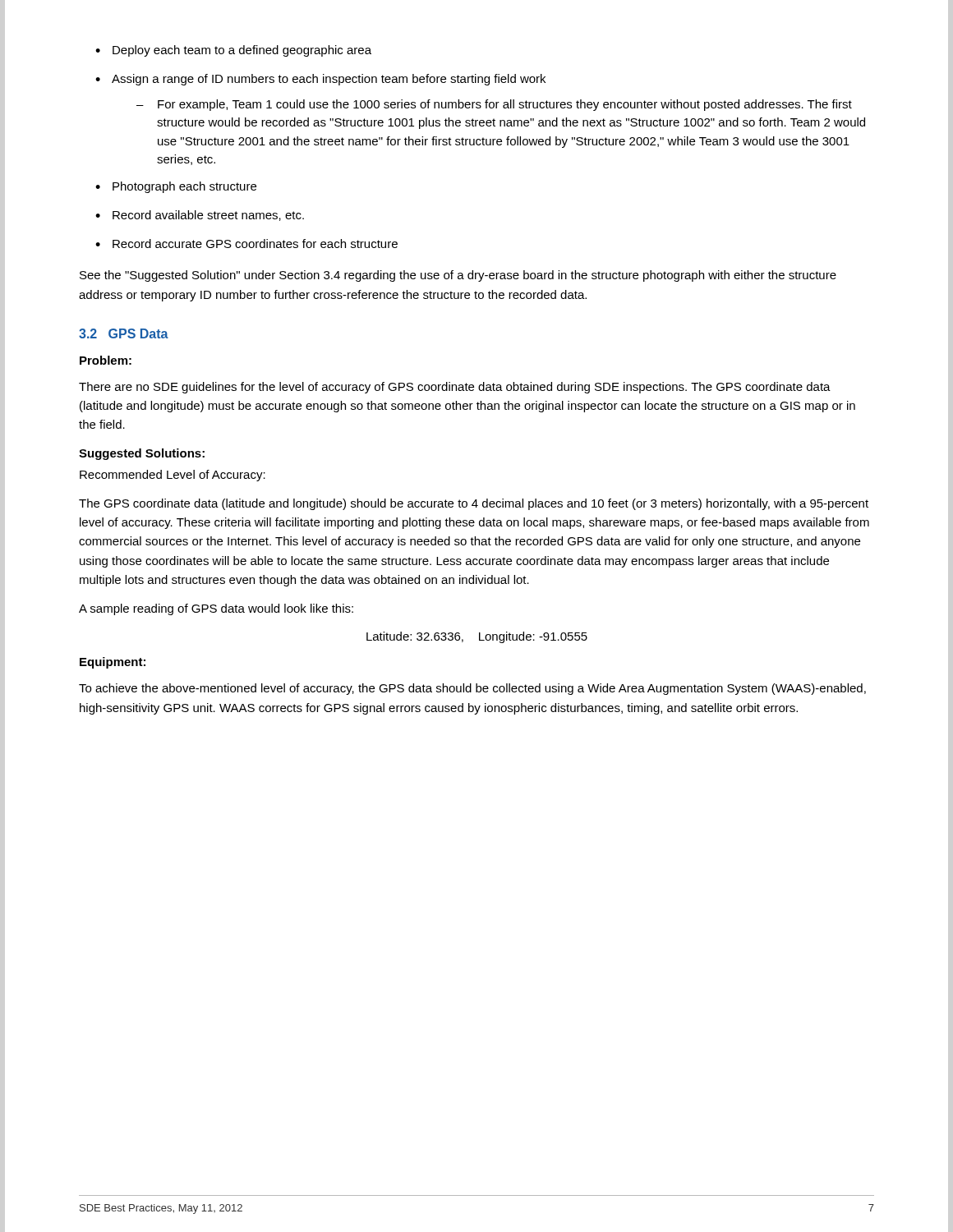Select the text starting "See the "Suggested"

pyautogui.click(x=458, y=284)
